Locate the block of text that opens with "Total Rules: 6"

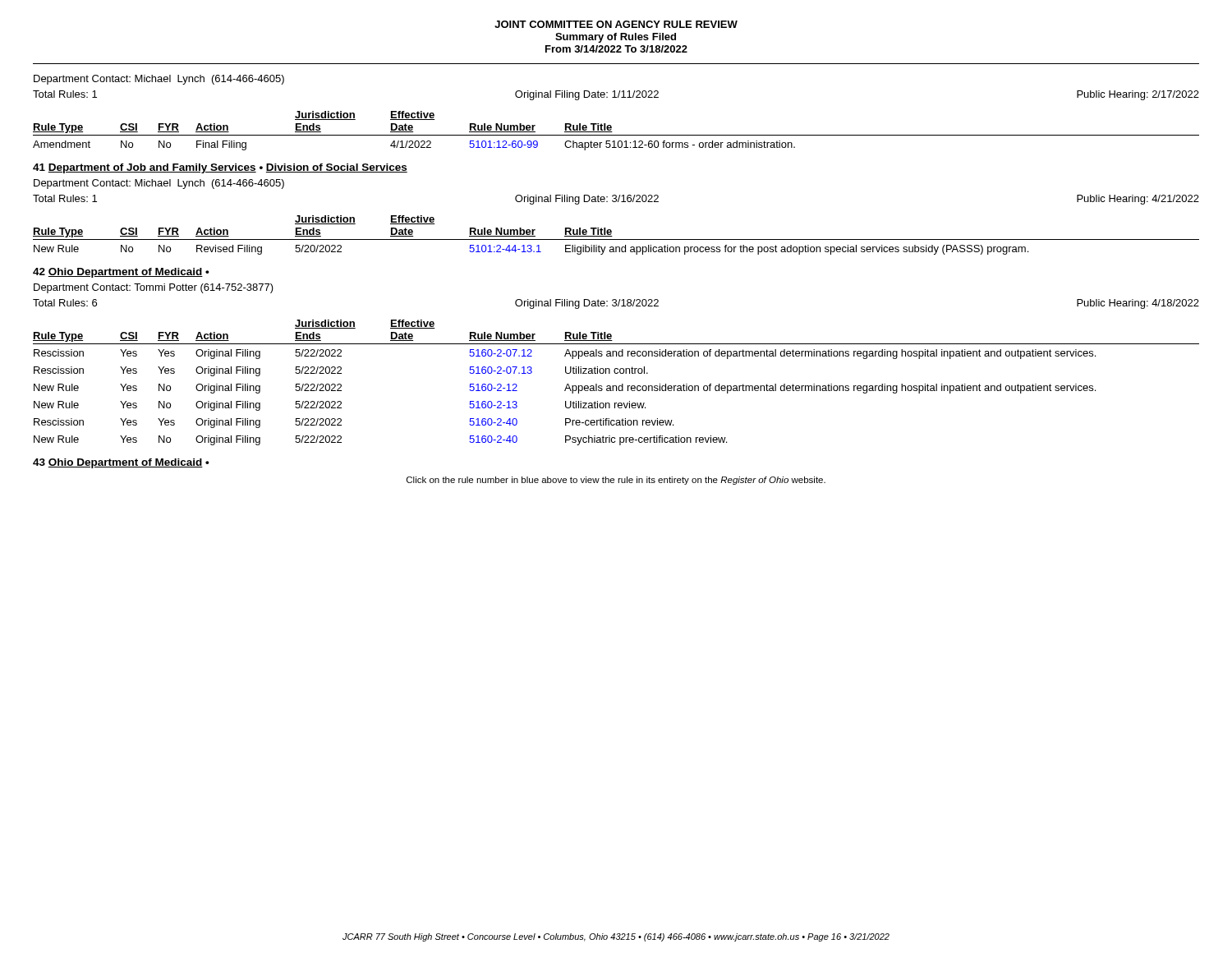point(616,303)
